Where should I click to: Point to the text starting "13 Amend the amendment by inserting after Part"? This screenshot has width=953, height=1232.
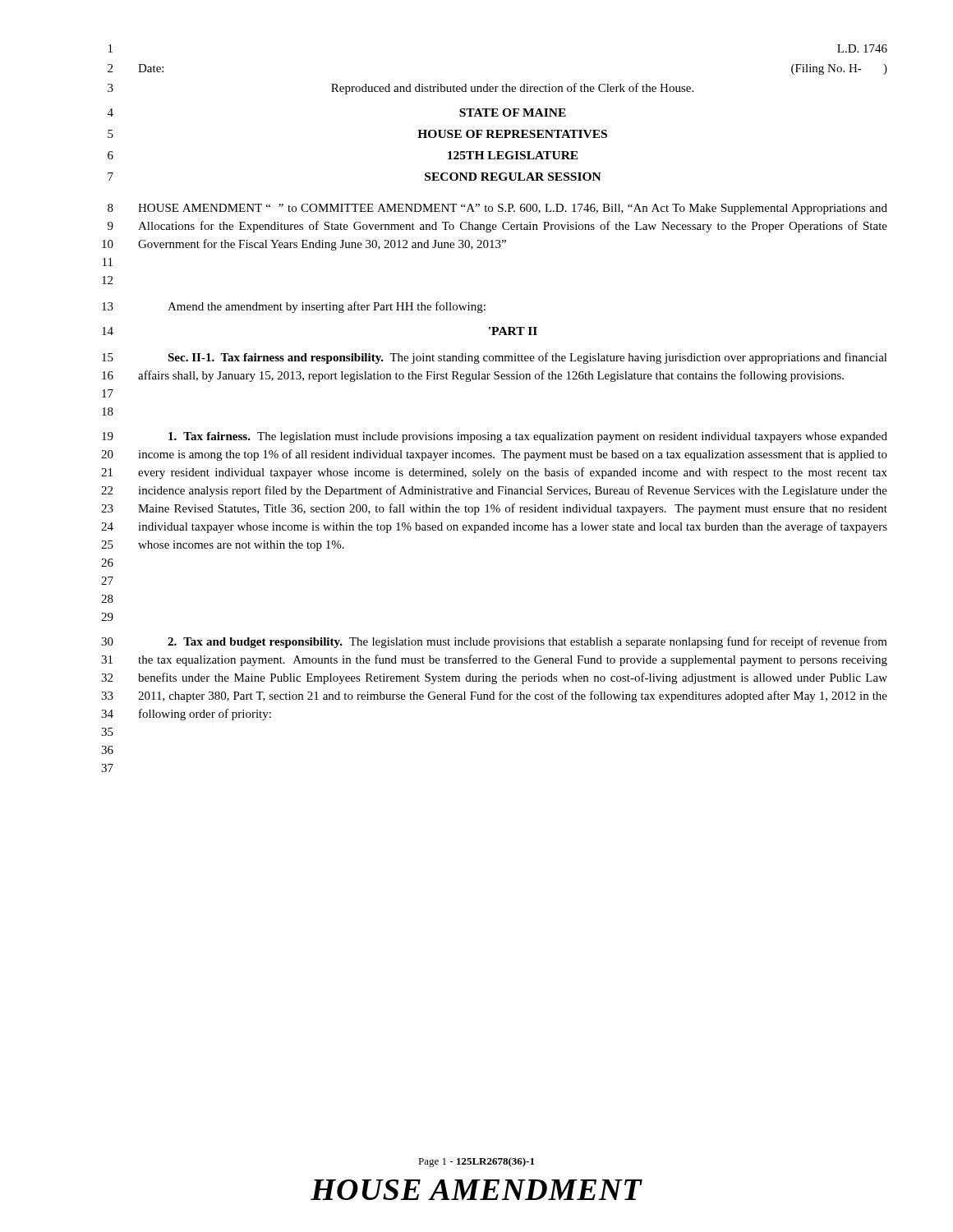coord(485,306)
